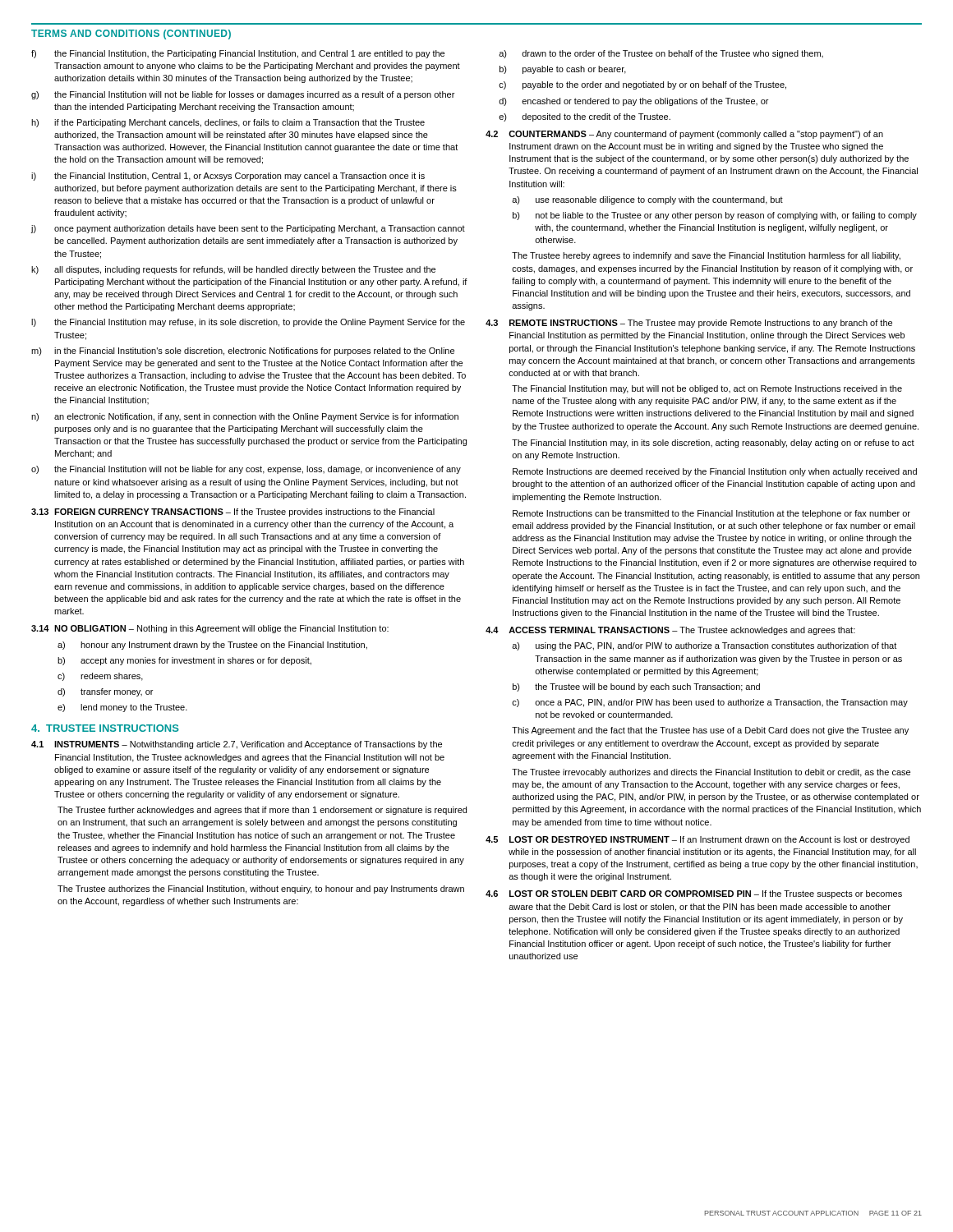Image resolution: width=953 pixels, height=1232 pixels.
Task: Click the section header that begins "4.5 LOST OR DESTROYED INSTRUMENT – If an"
Action: click(704, 858)
